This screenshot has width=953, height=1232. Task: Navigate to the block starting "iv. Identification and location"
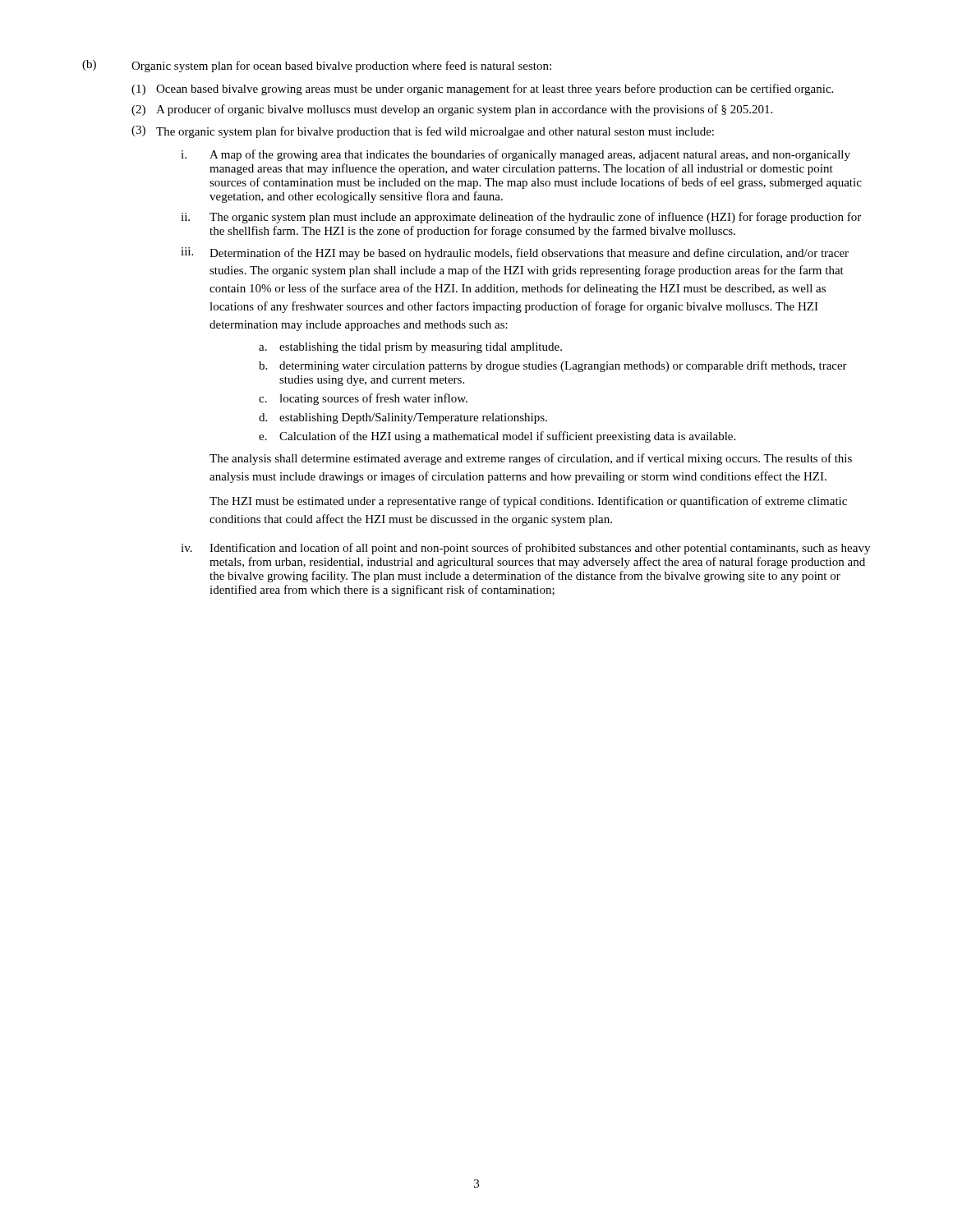tap(526, 569)
